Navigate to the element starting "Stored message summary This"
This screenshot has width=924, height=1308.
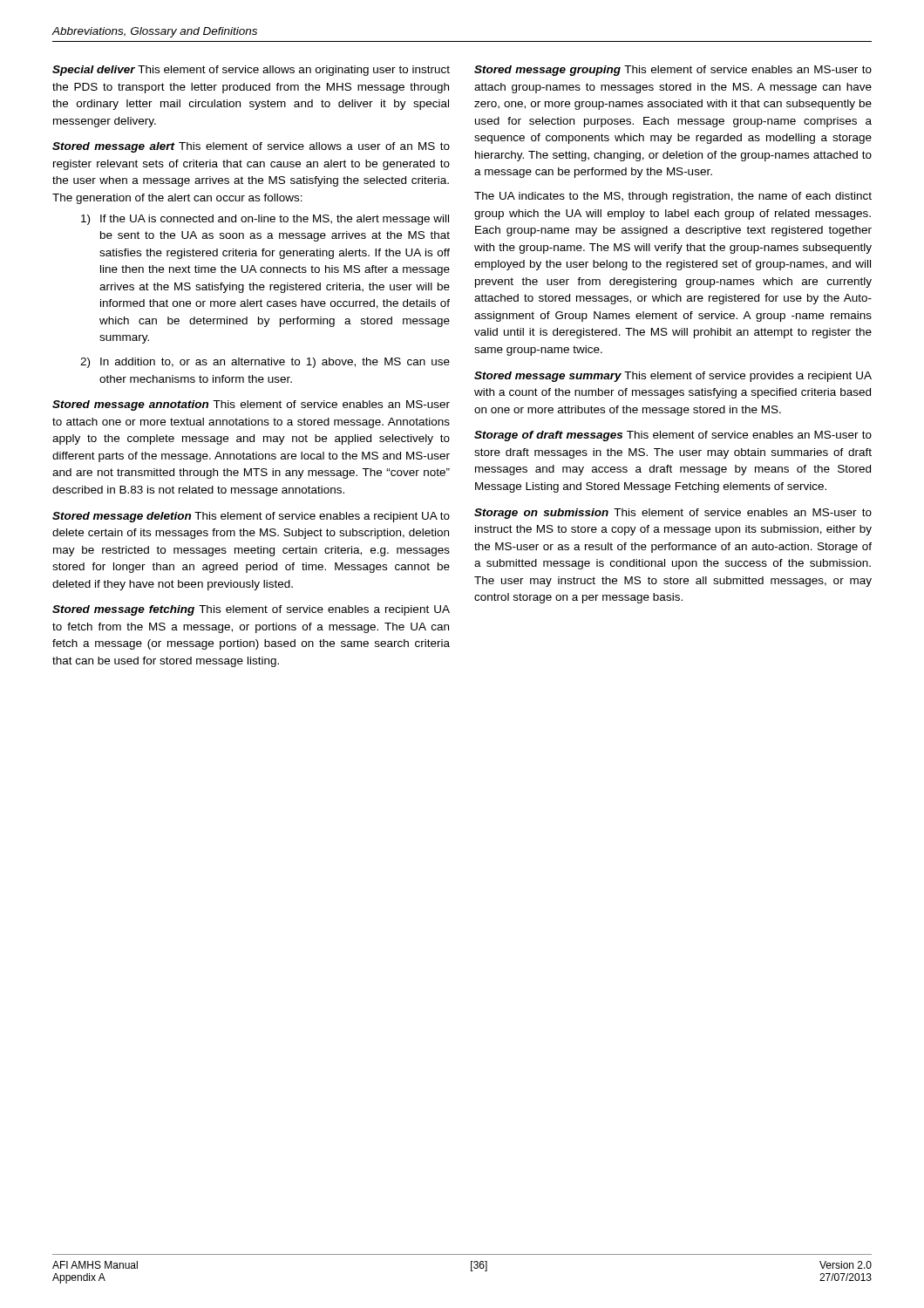(673, 392)
